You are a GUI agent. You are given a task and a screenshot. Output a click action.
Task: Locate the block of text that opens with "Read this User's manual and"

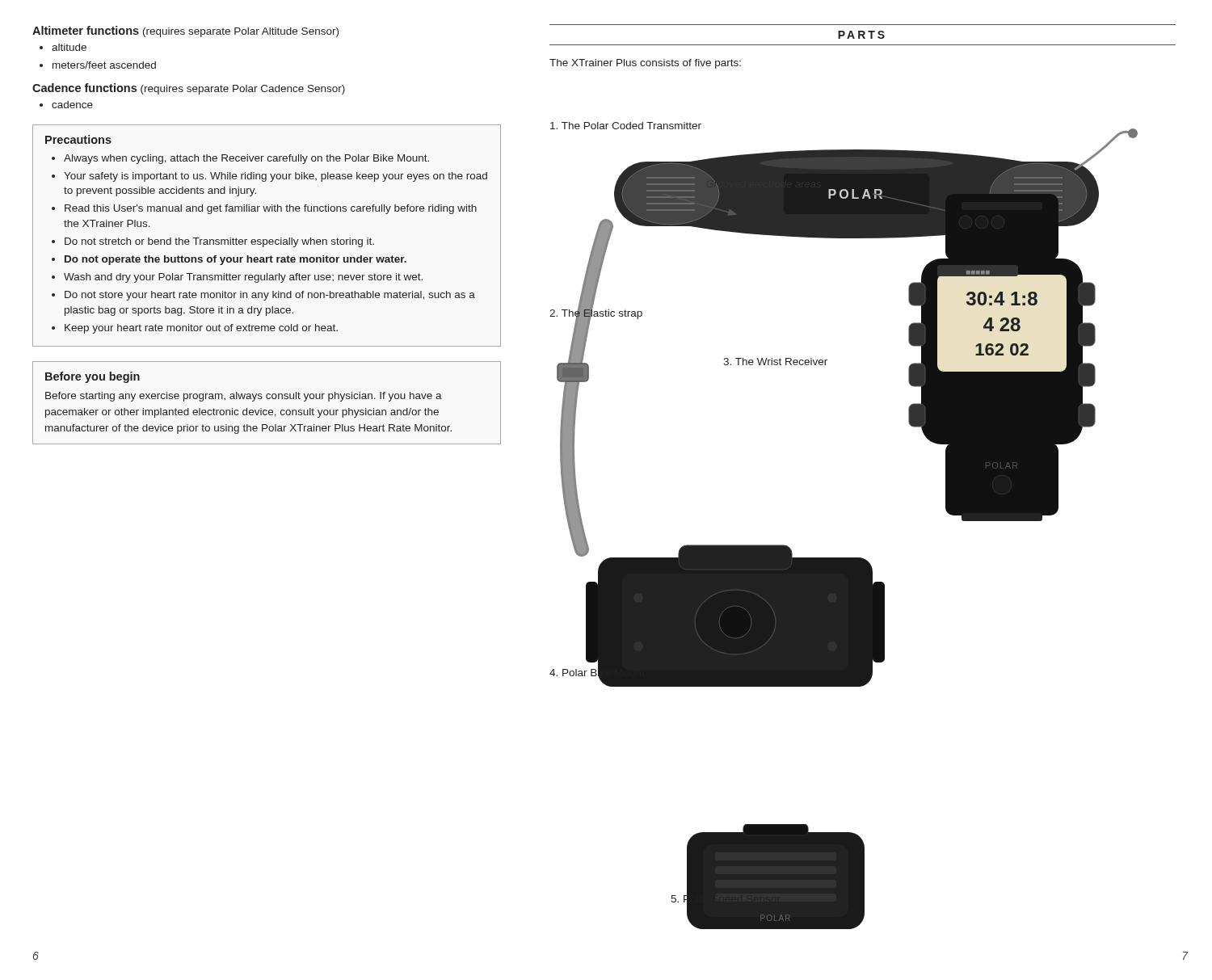click(270, 216)
